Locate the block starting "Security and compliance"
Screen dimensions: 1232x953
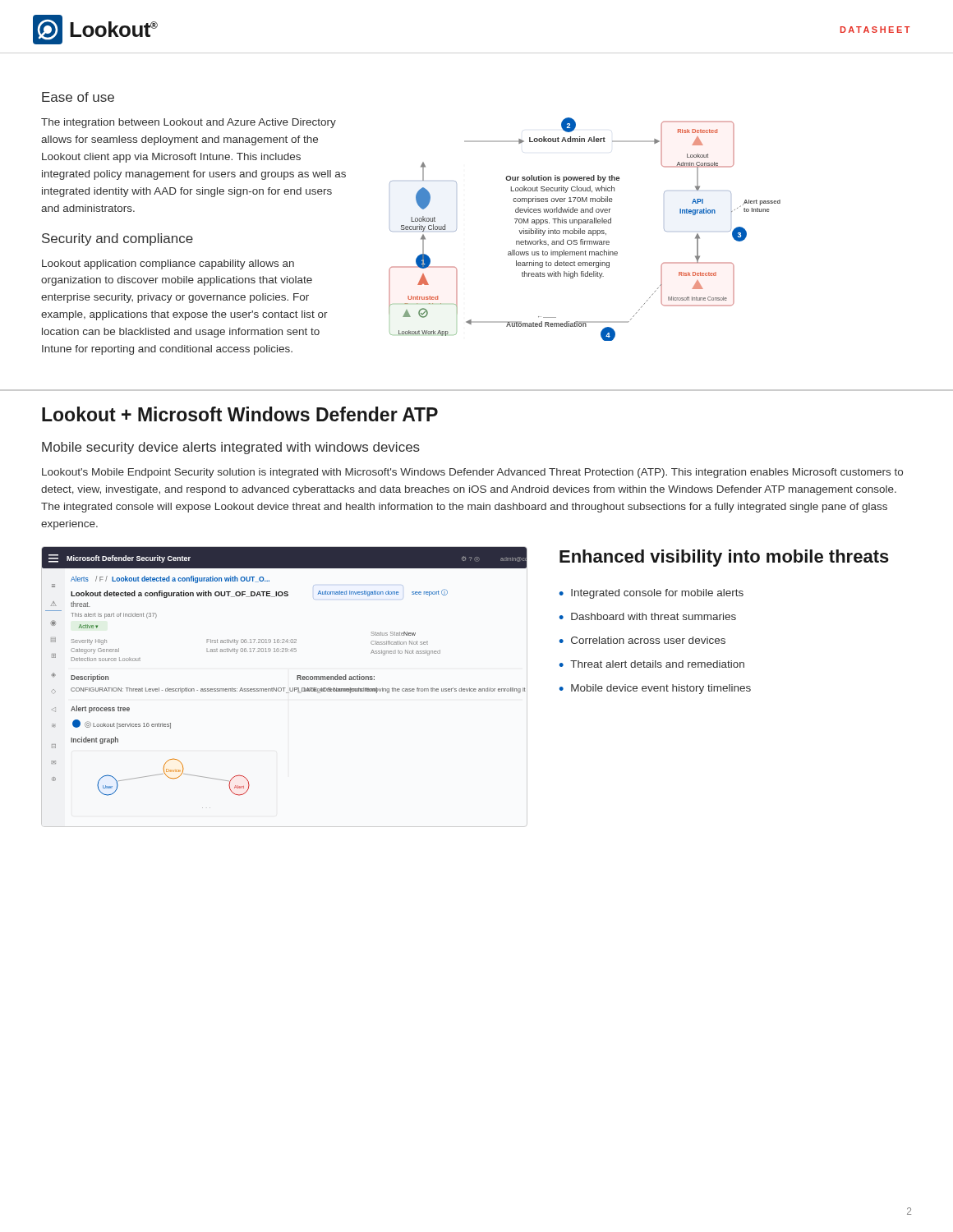117,238
